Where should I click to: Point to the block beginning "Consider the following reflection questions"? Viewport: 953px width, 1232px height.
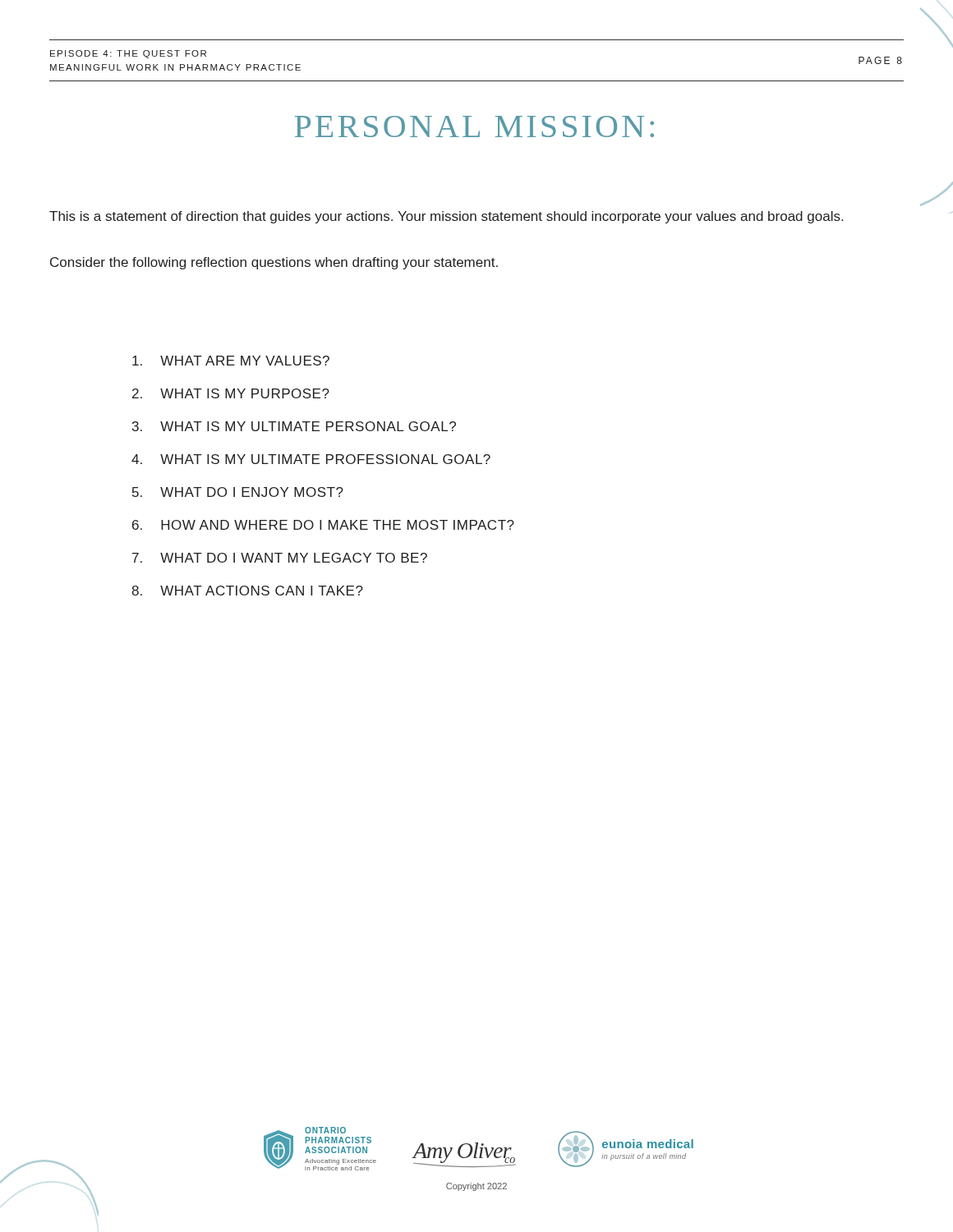(x=476, y=263)
